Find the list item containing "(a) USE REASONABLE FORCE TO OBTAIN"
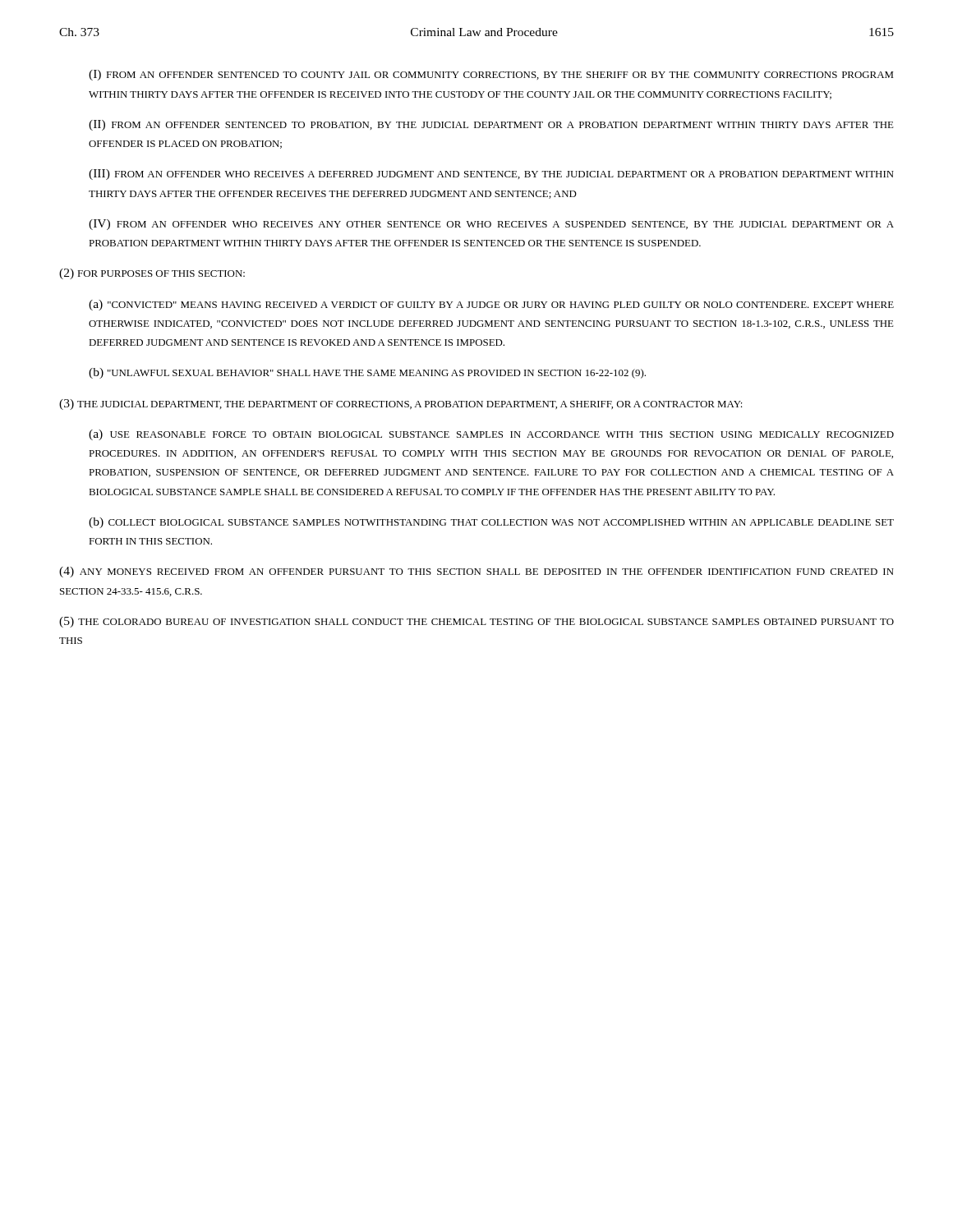The width and height of the screenshot is (953, 1232). 491,462
